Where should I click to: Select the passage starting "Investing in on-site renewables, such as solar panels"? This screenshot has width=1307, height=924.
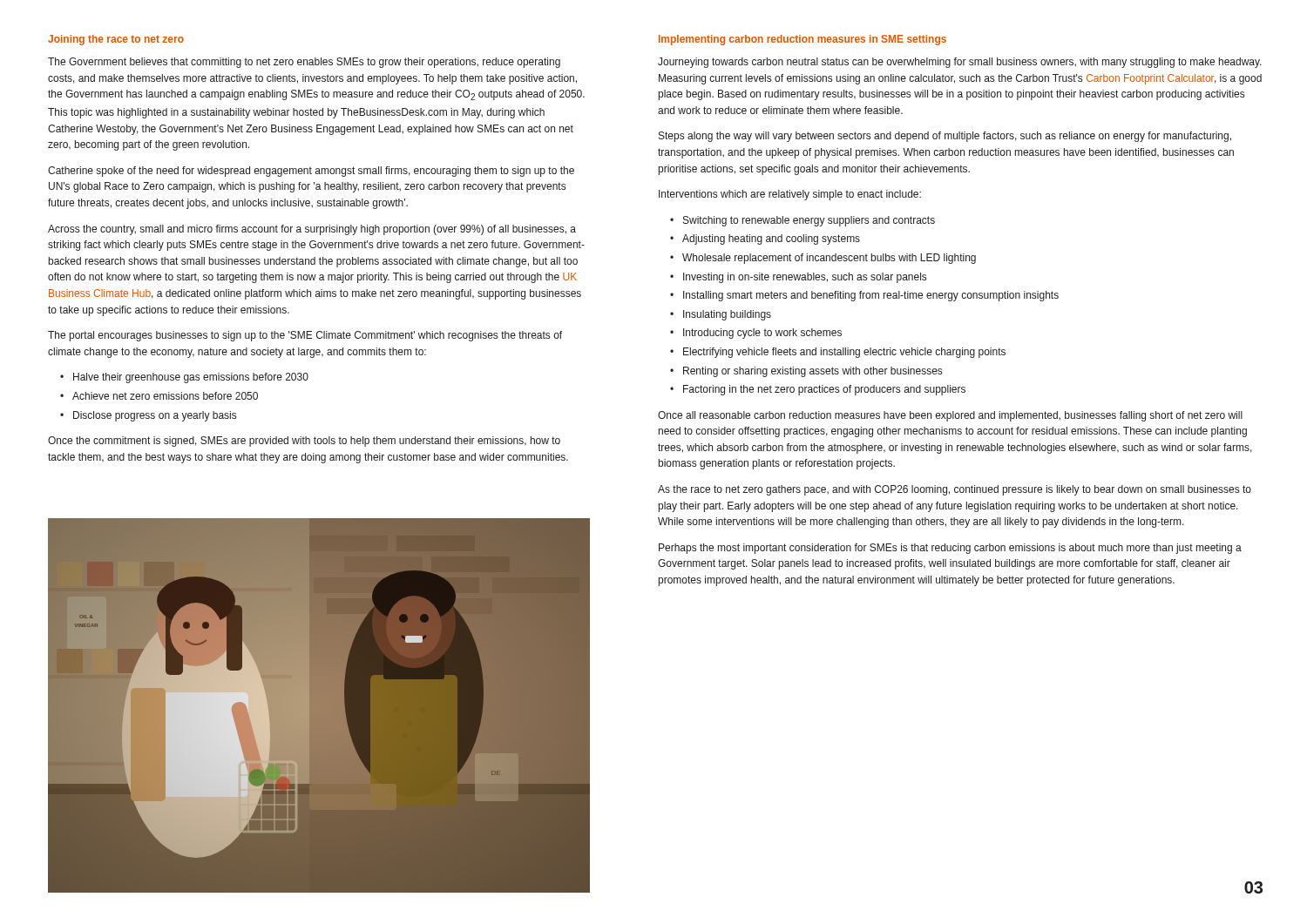(805, 277)
